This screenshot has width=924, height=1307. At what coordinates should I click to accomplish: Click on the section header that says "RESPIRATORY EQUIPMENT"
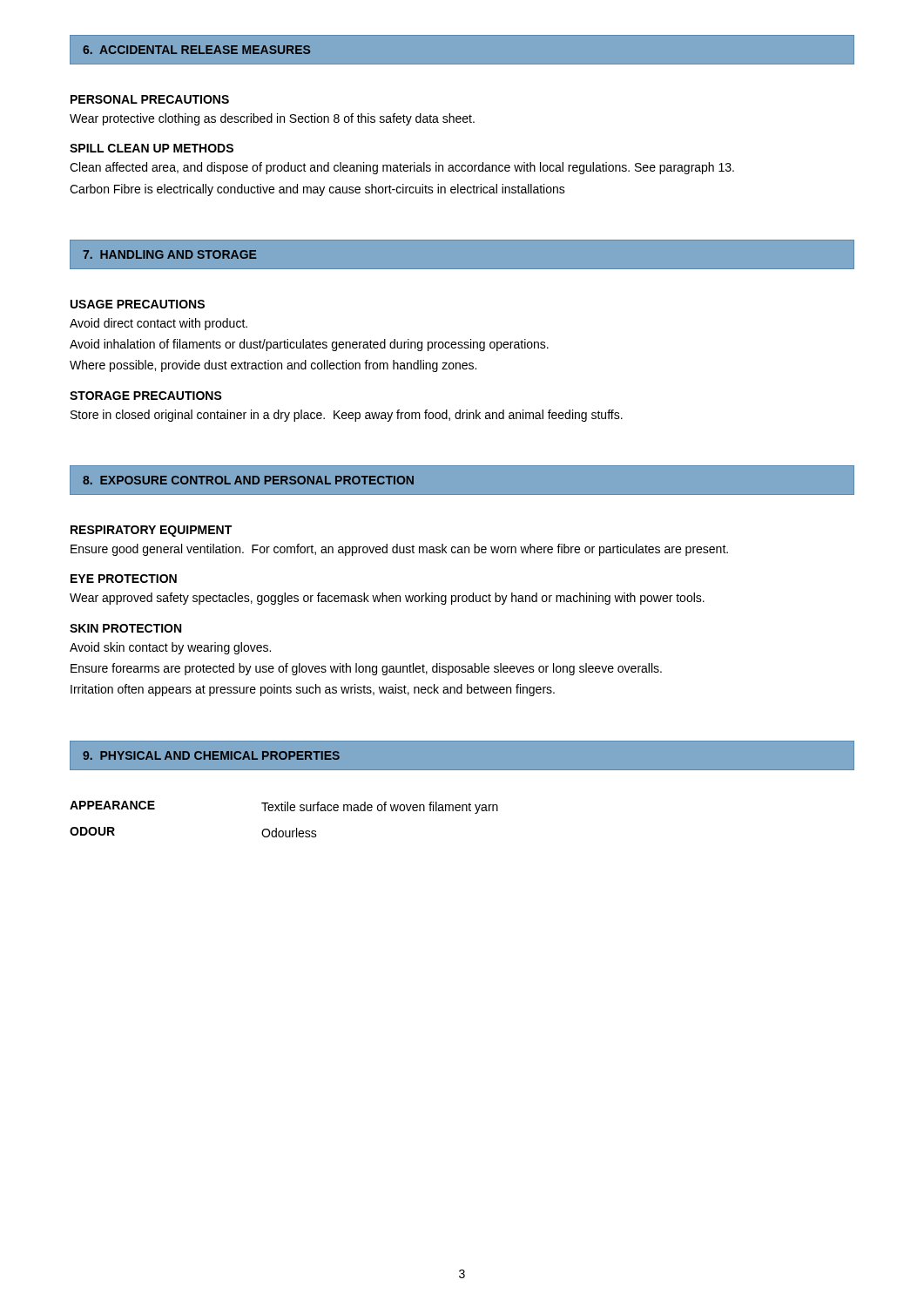click(x=151, y=530)
